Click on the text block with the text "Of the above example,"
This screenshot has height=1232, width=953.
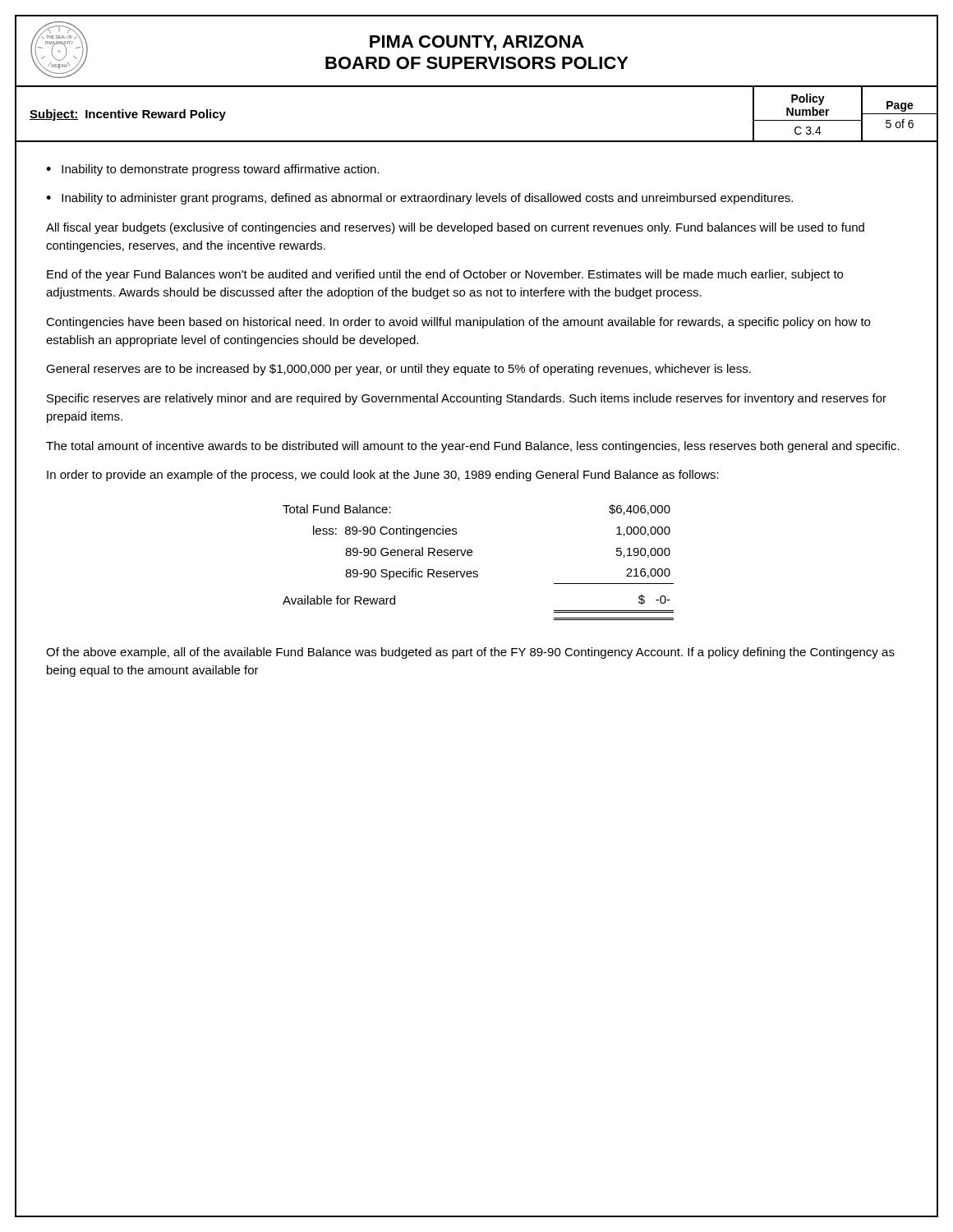[x=470, y=660]
